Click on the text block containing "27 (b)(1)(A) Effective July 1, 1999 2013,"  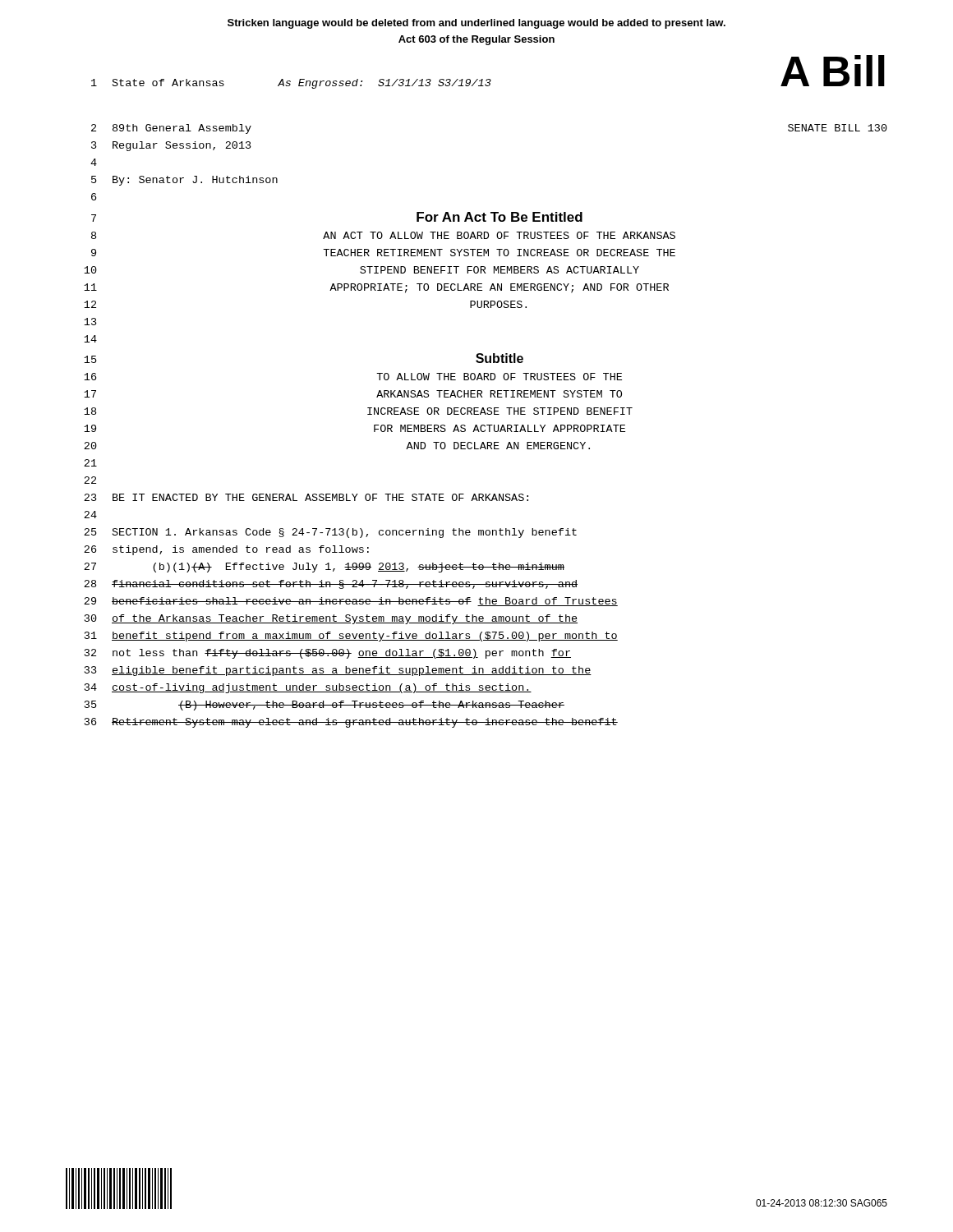(476, 628)
